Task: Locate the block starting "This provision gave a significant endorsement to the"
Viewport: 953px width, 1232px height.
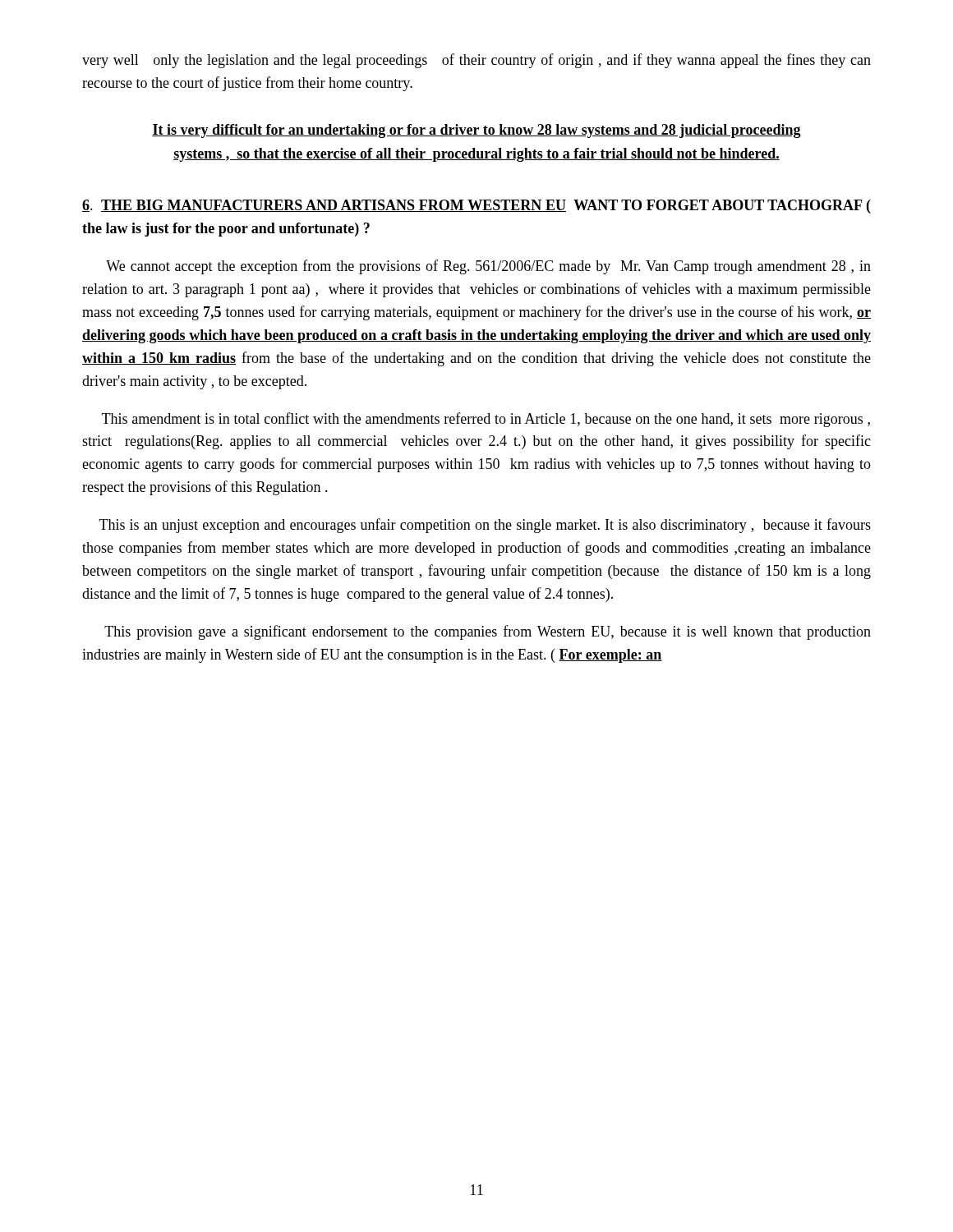Action: [476, 643]
